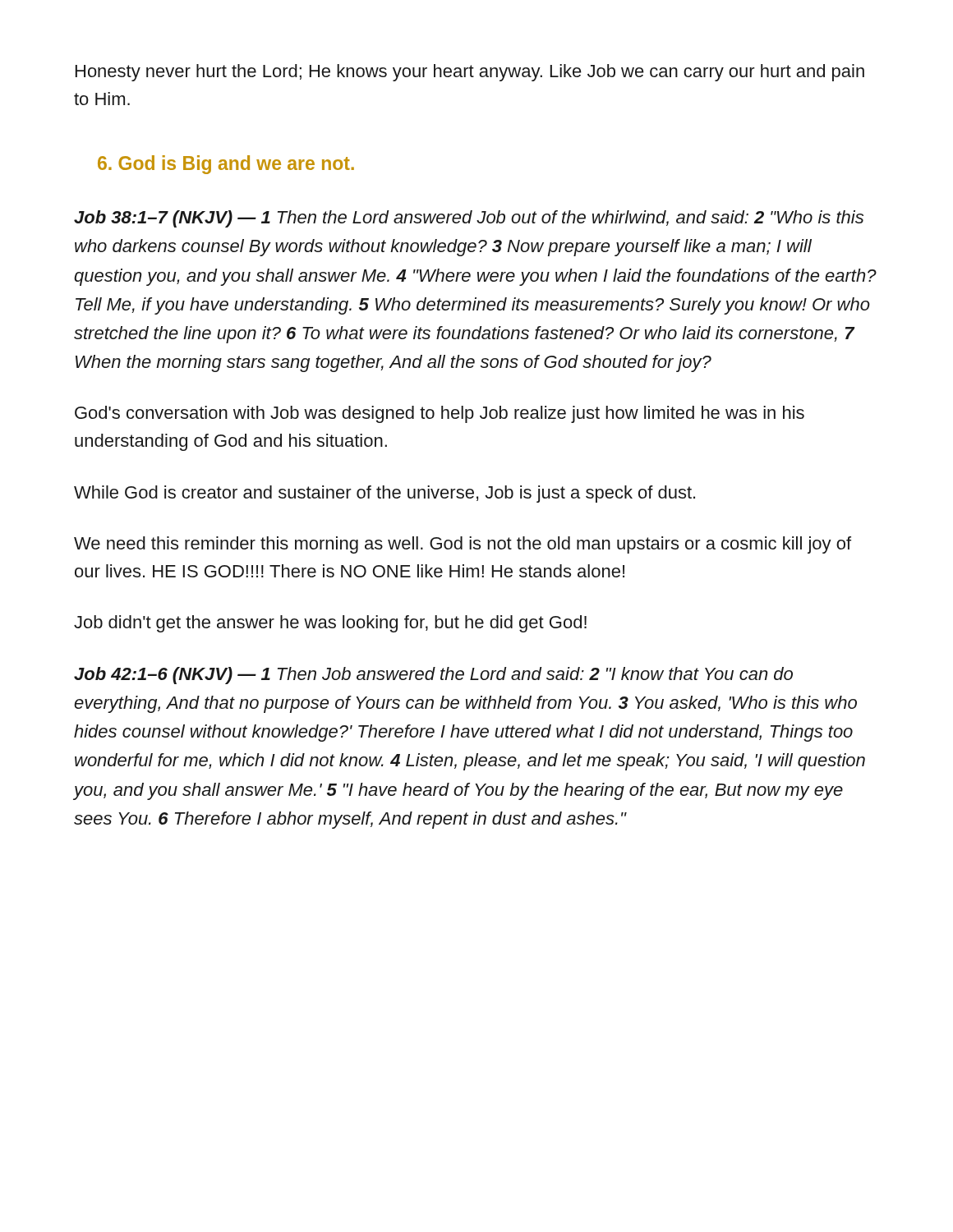This screenshot has width=953, height=1232.
Task: Locate the region starting "Job didn't get"
Action: (x=331, y=622)
